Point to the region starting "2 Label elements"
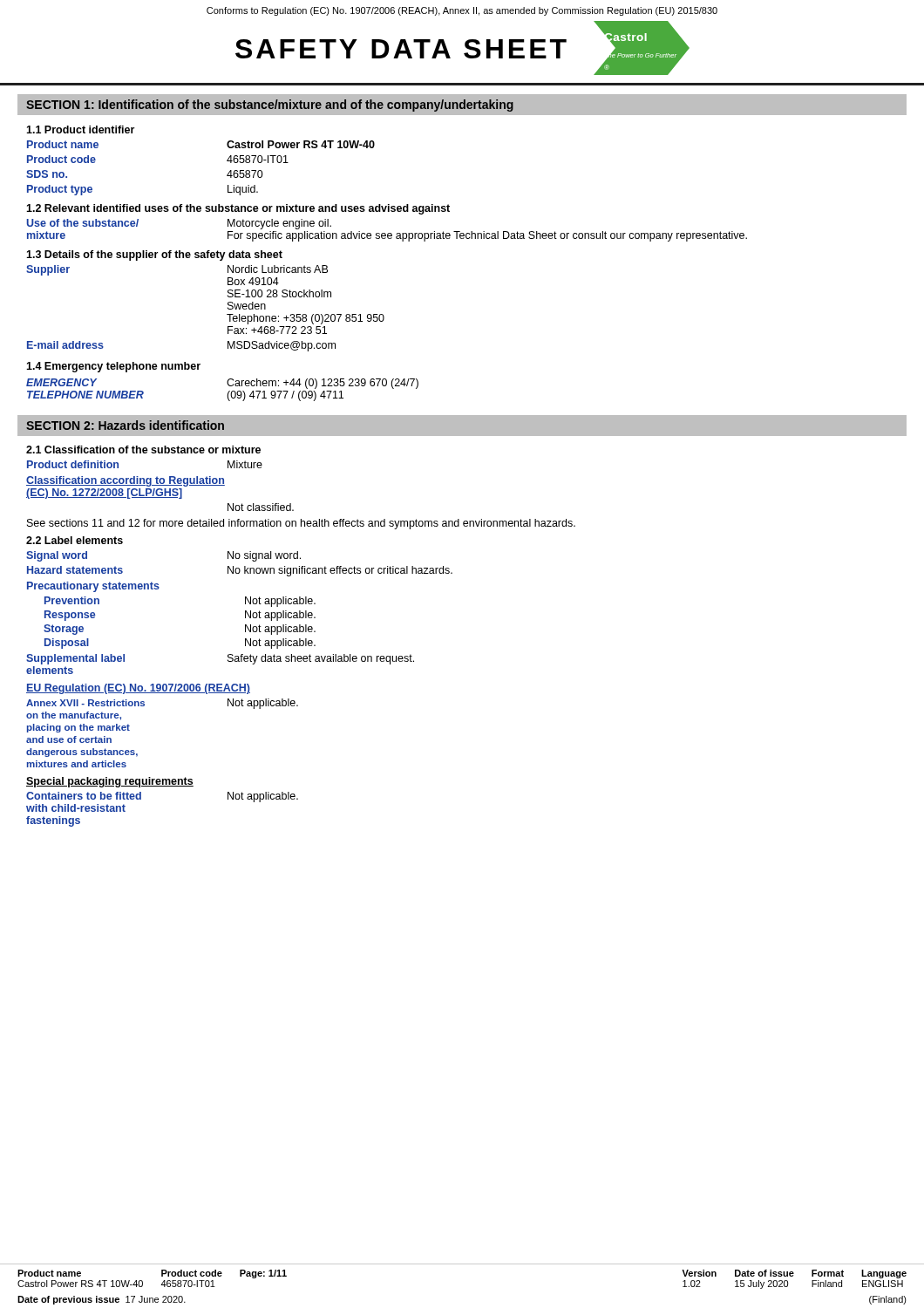Image resolution: width=924 pixels, height=1308 pixels. coord(75,540)
